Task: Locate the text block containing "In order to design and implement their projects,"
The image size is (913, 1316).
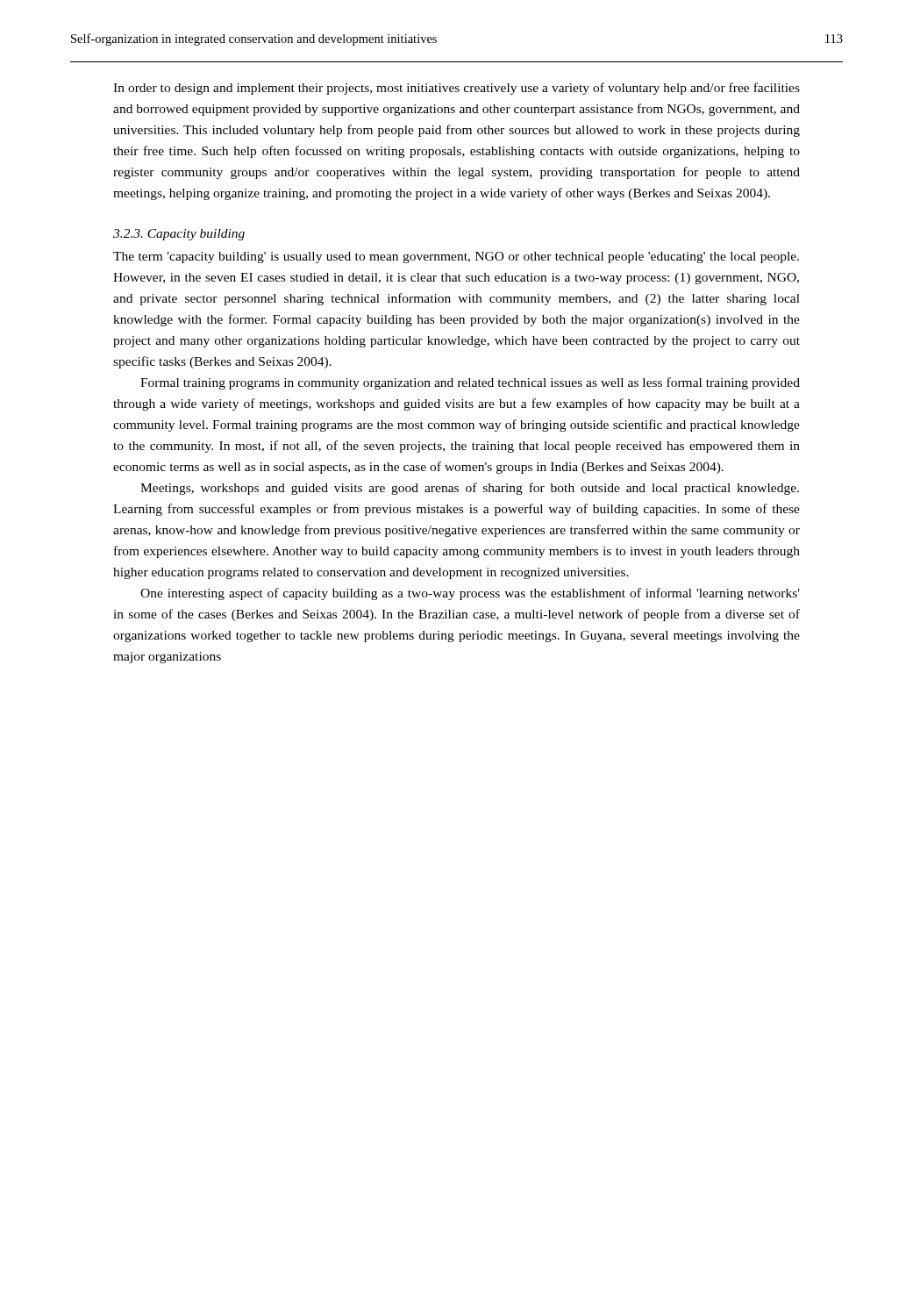Action: (456, 140)
